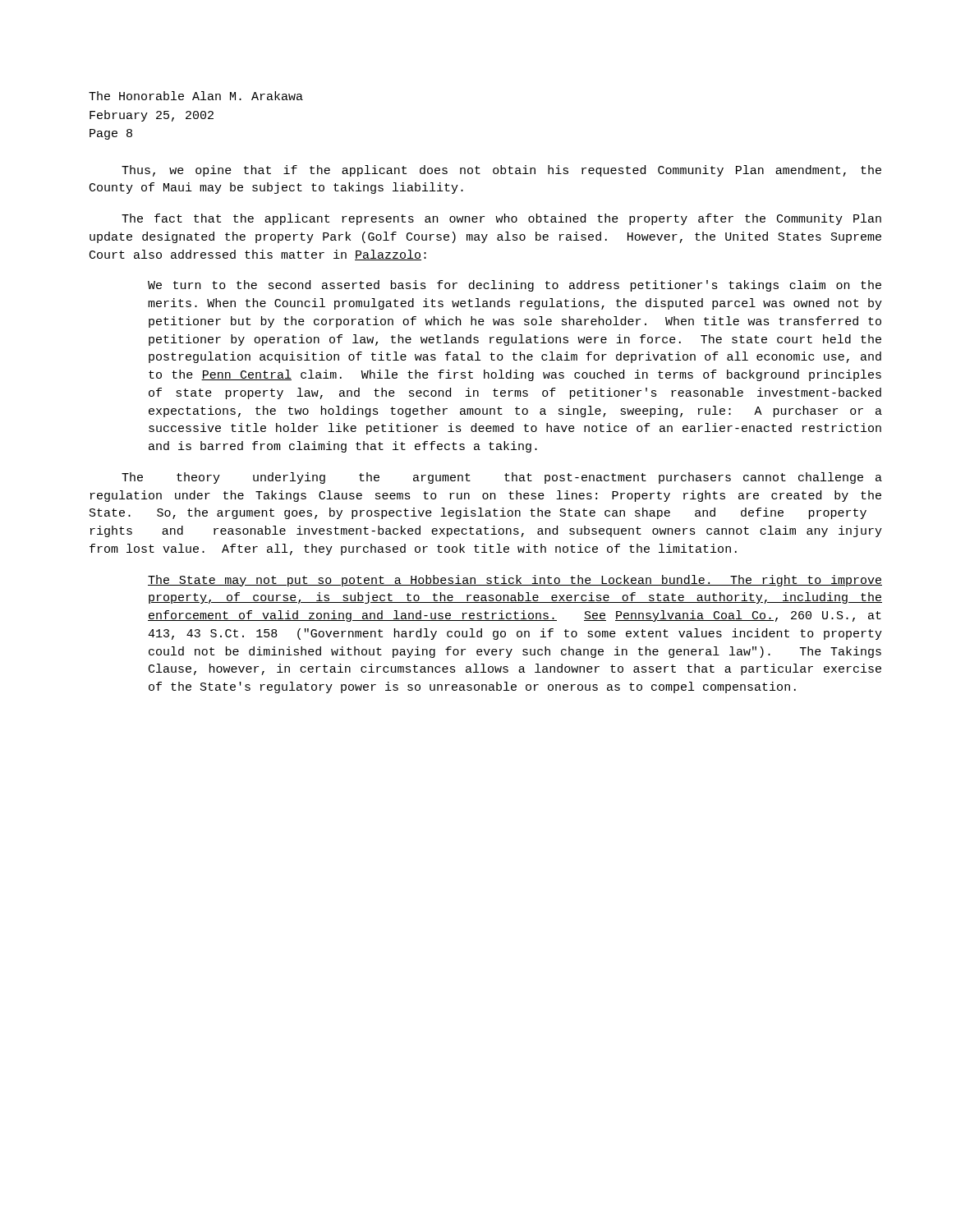
Task: Select the text block containing "We turn to the second"
Action: 515,367
